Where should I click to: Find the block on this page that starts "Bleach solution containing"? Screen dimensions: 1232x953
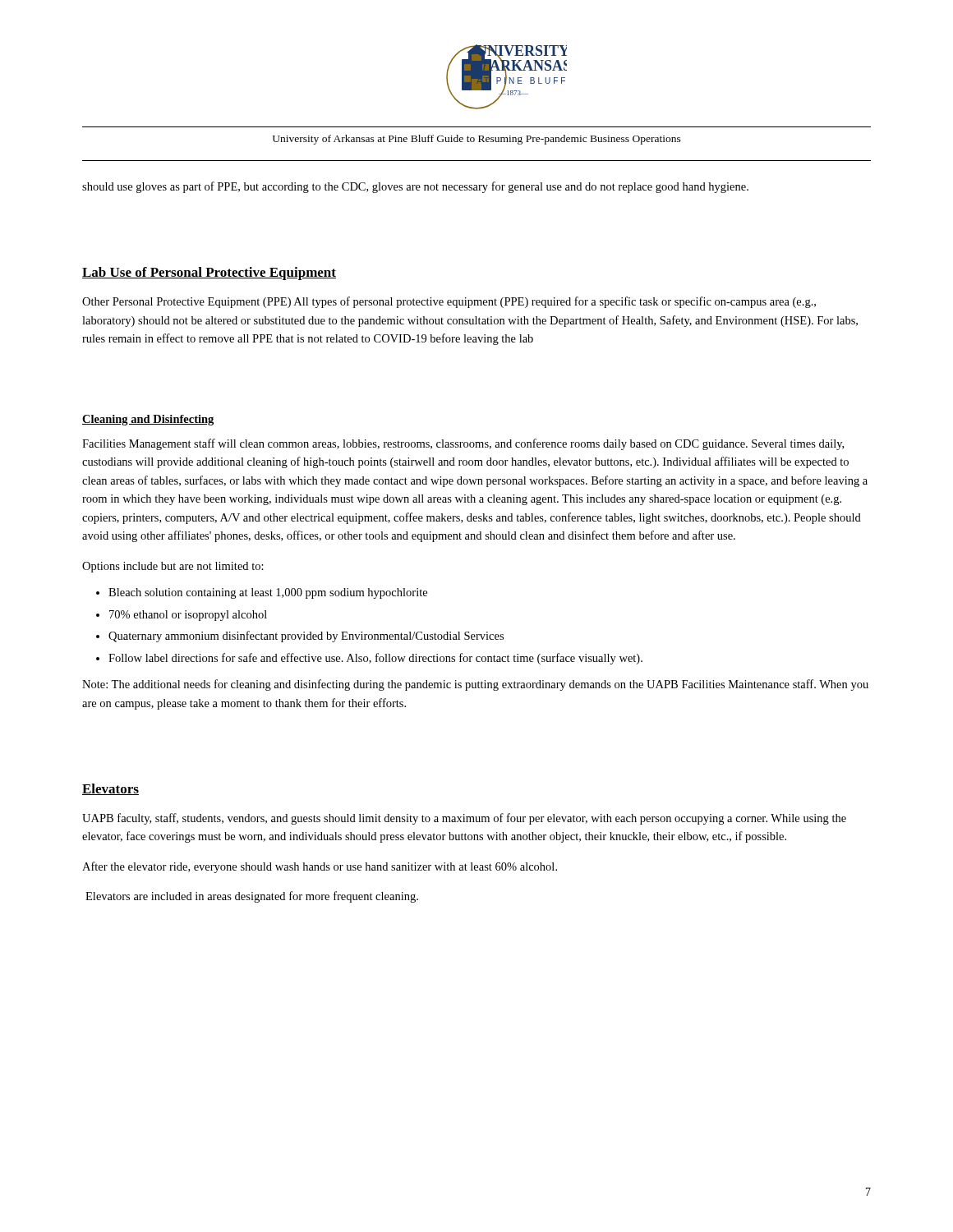click(268, 592)
